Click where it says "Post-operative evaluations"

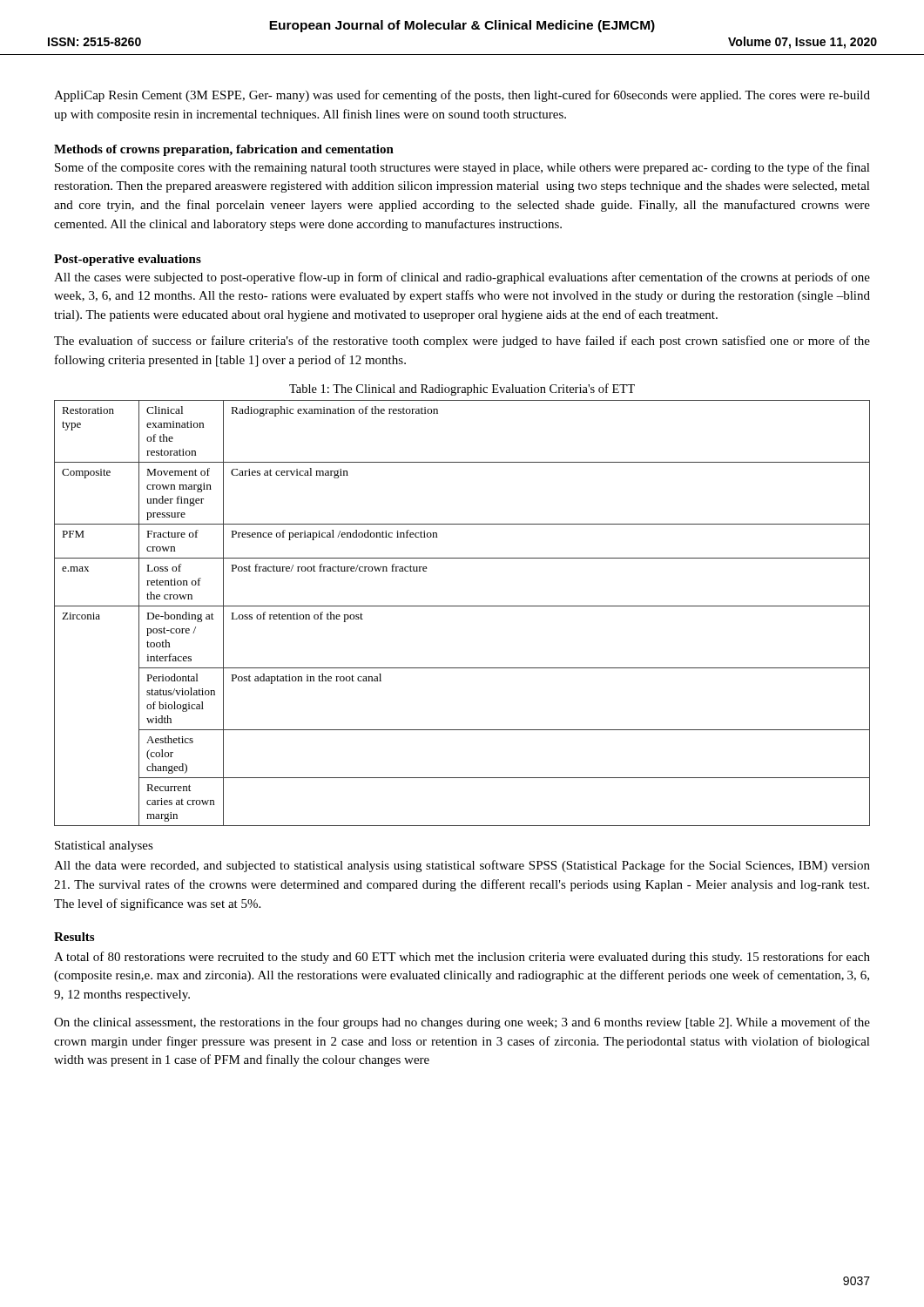coord(127,258)
